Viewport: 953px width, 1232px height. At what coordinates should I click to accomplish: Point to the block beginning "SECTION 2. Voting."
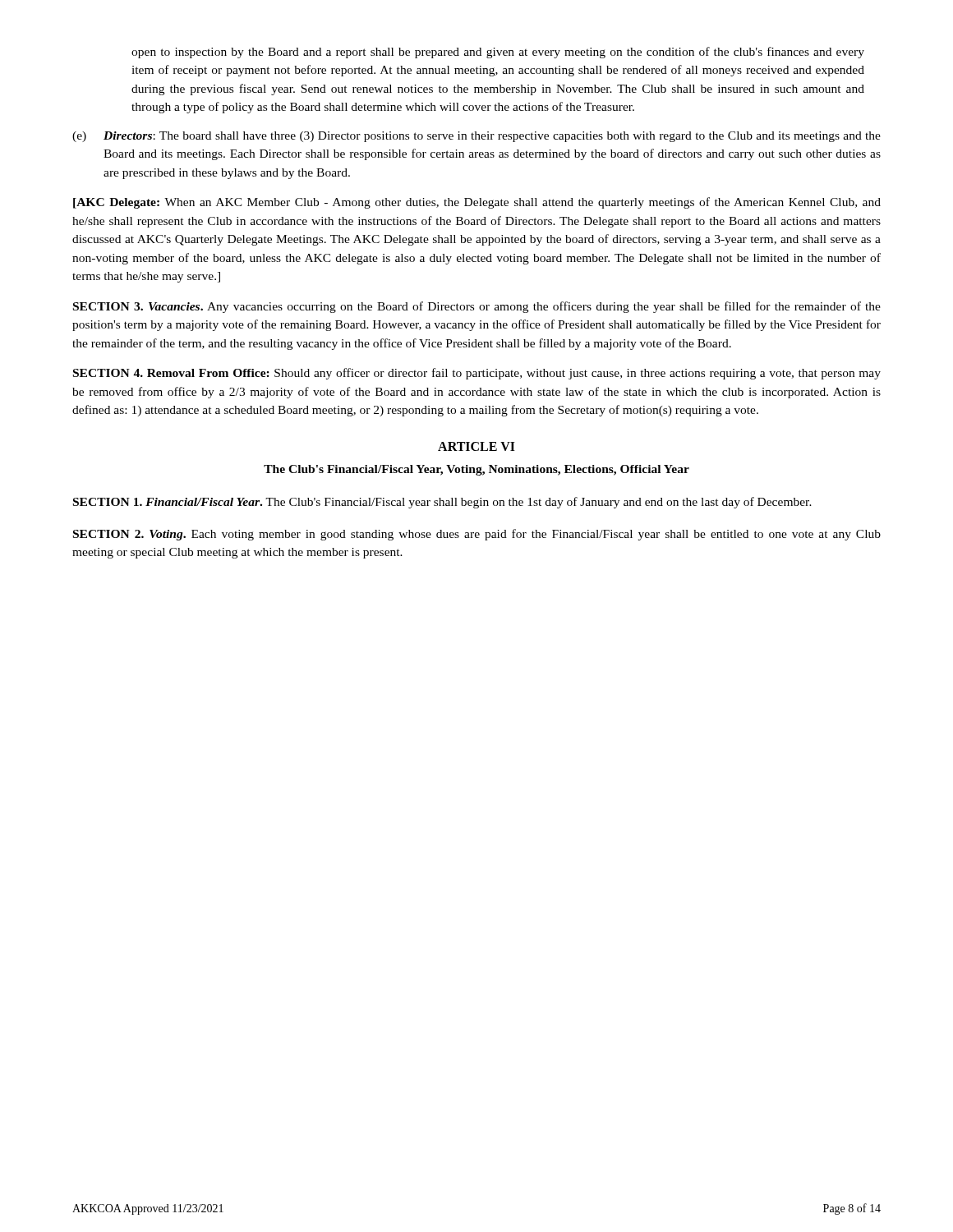tap(476, 543)
